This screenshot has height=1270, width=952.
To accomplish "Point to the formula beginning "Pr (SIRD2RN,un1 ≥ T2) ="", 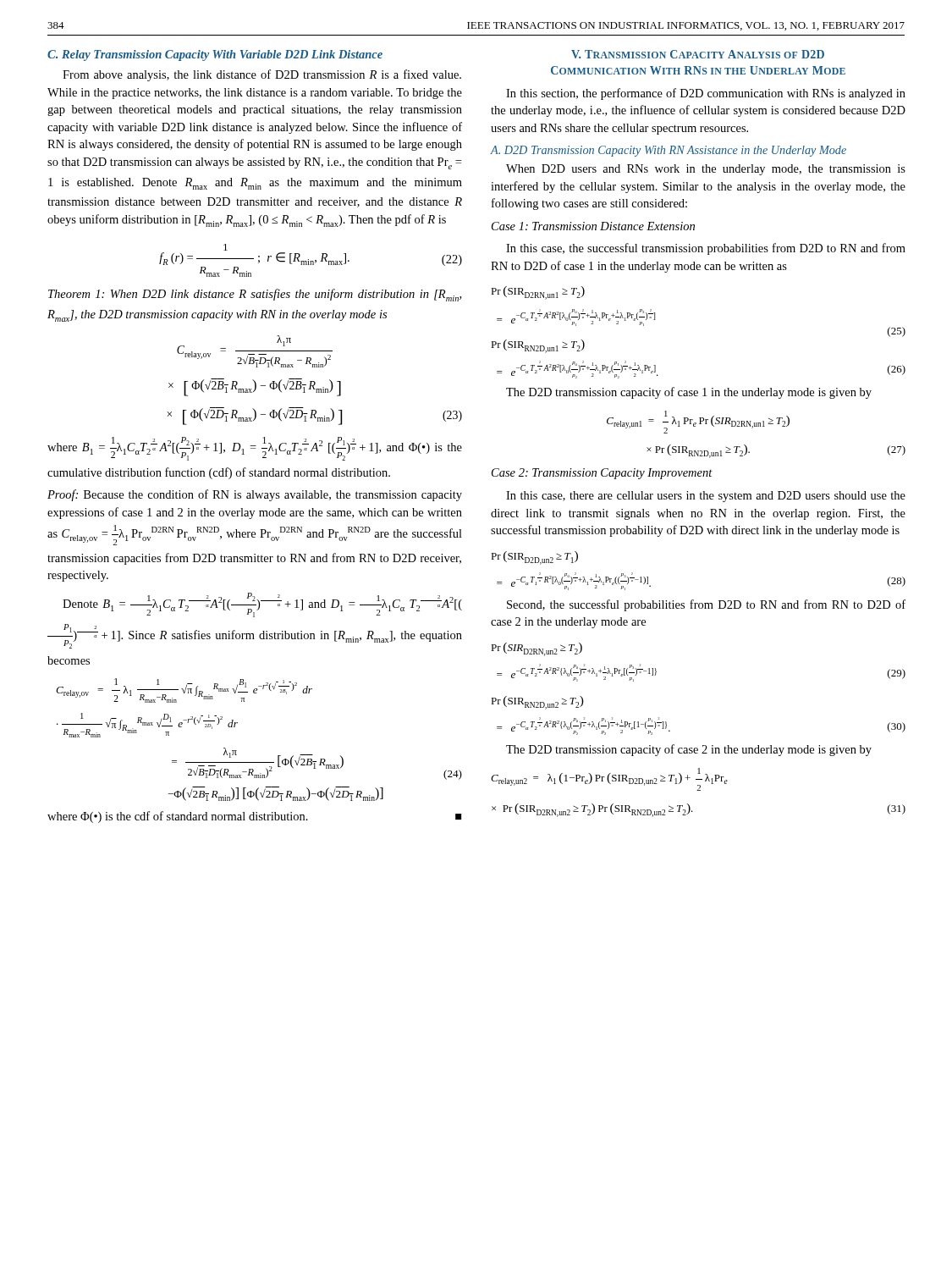I will 538,293.
